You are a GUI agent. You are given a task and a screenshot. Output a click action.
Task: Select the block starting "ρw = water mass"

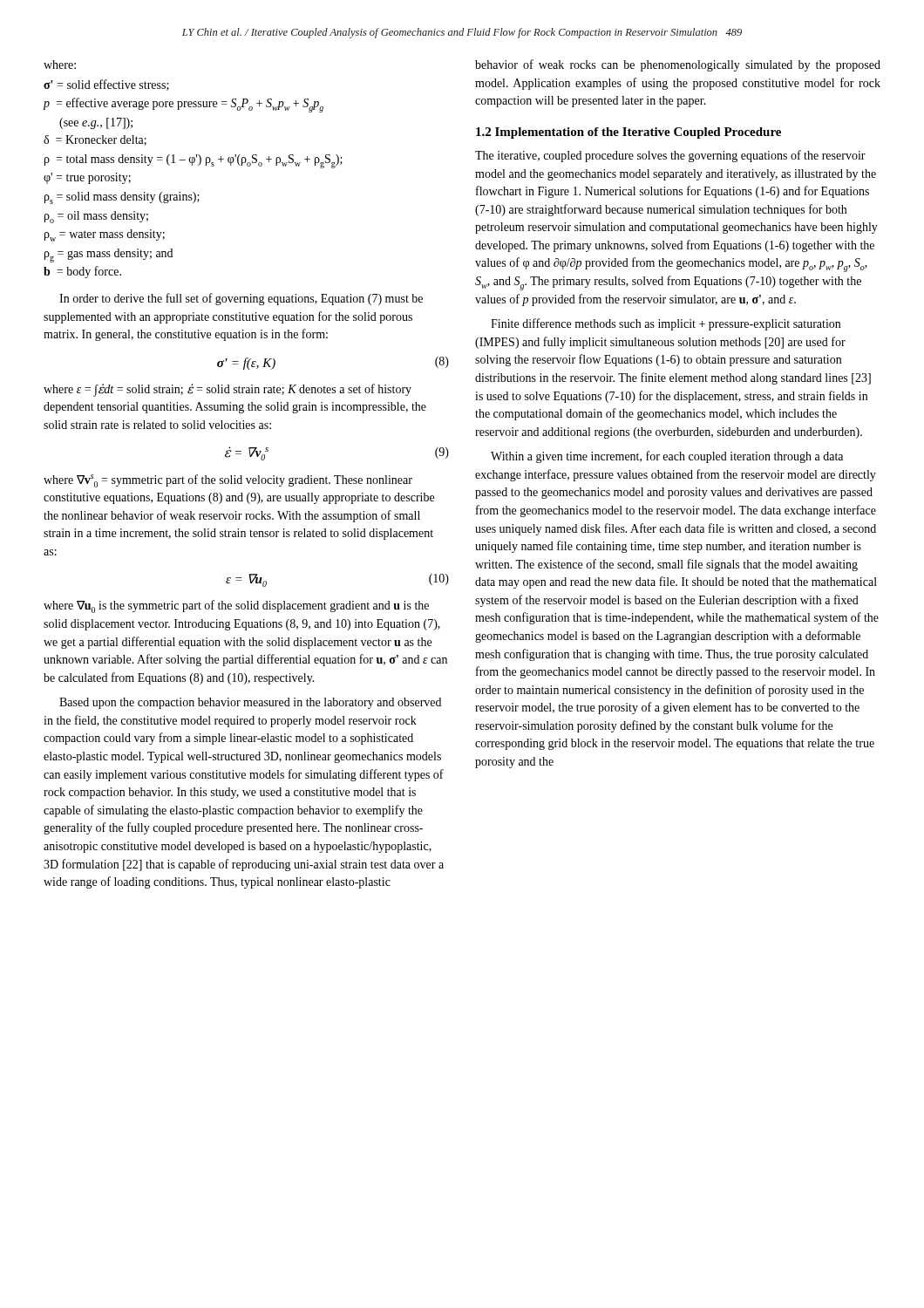click(104, 236)
